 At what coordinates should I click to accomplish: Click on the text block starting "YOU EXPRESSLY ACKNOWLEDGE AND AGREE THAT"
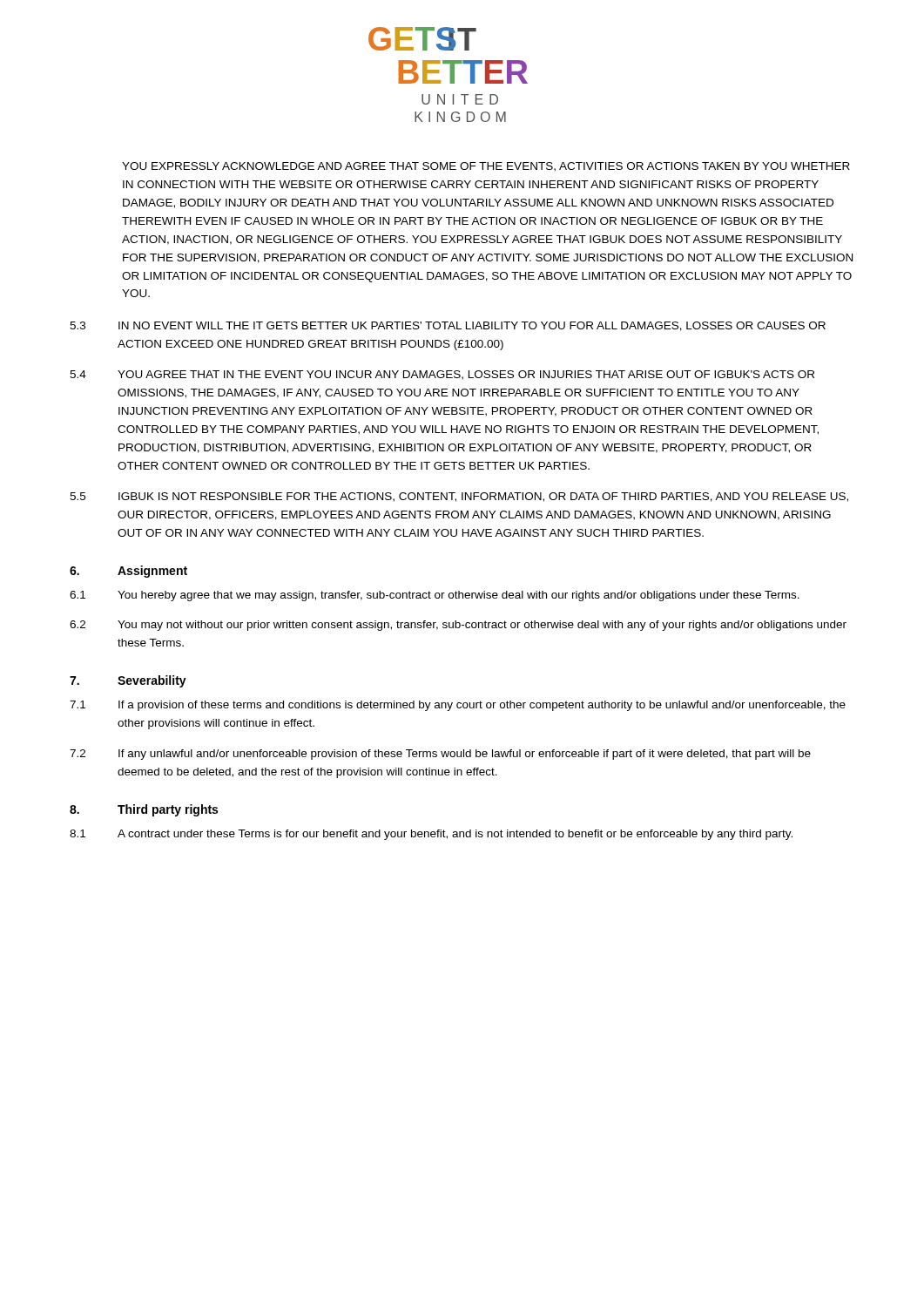[488, 230]
